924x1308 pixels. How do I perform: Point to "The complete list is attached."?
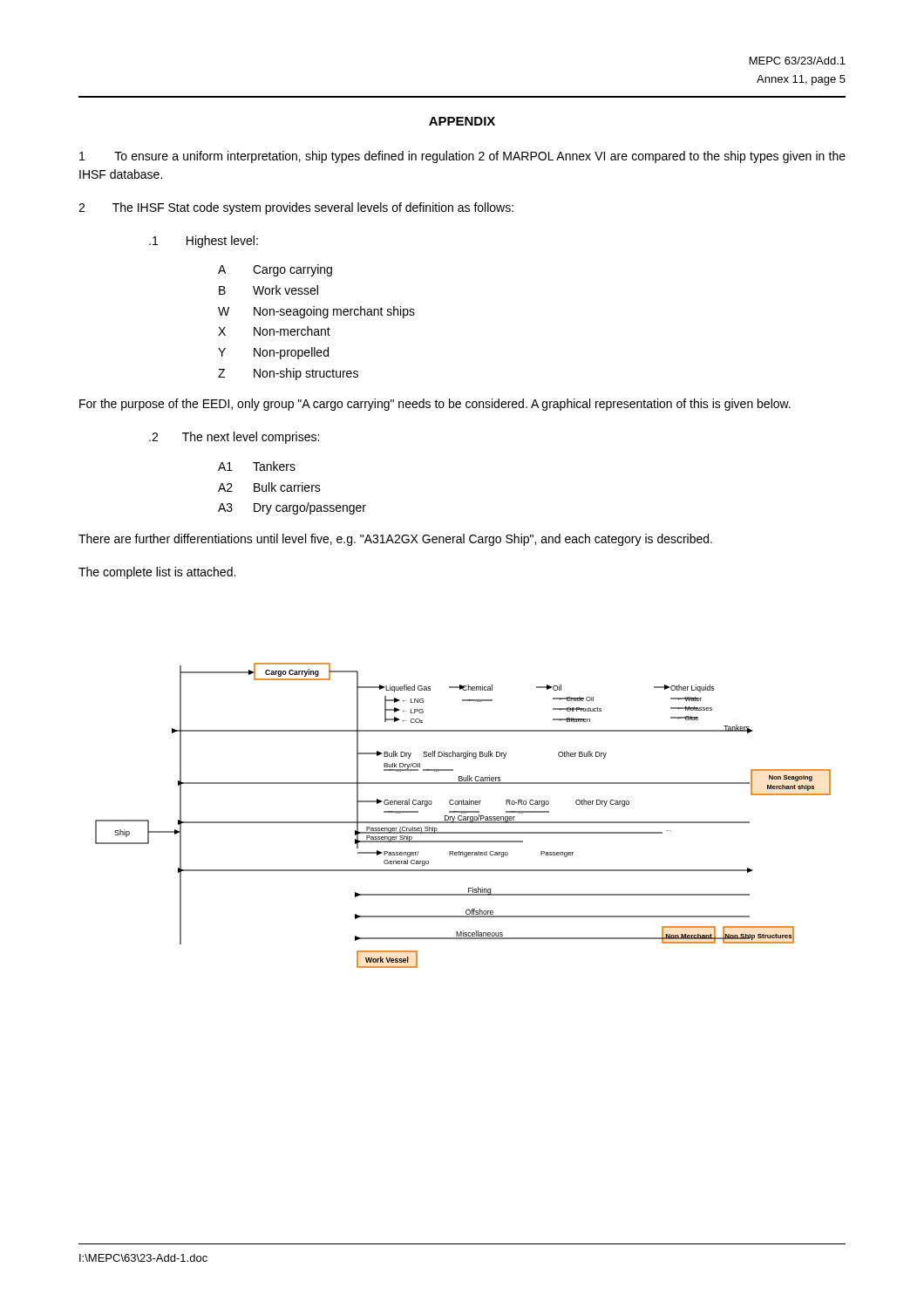tap(157, 572)
